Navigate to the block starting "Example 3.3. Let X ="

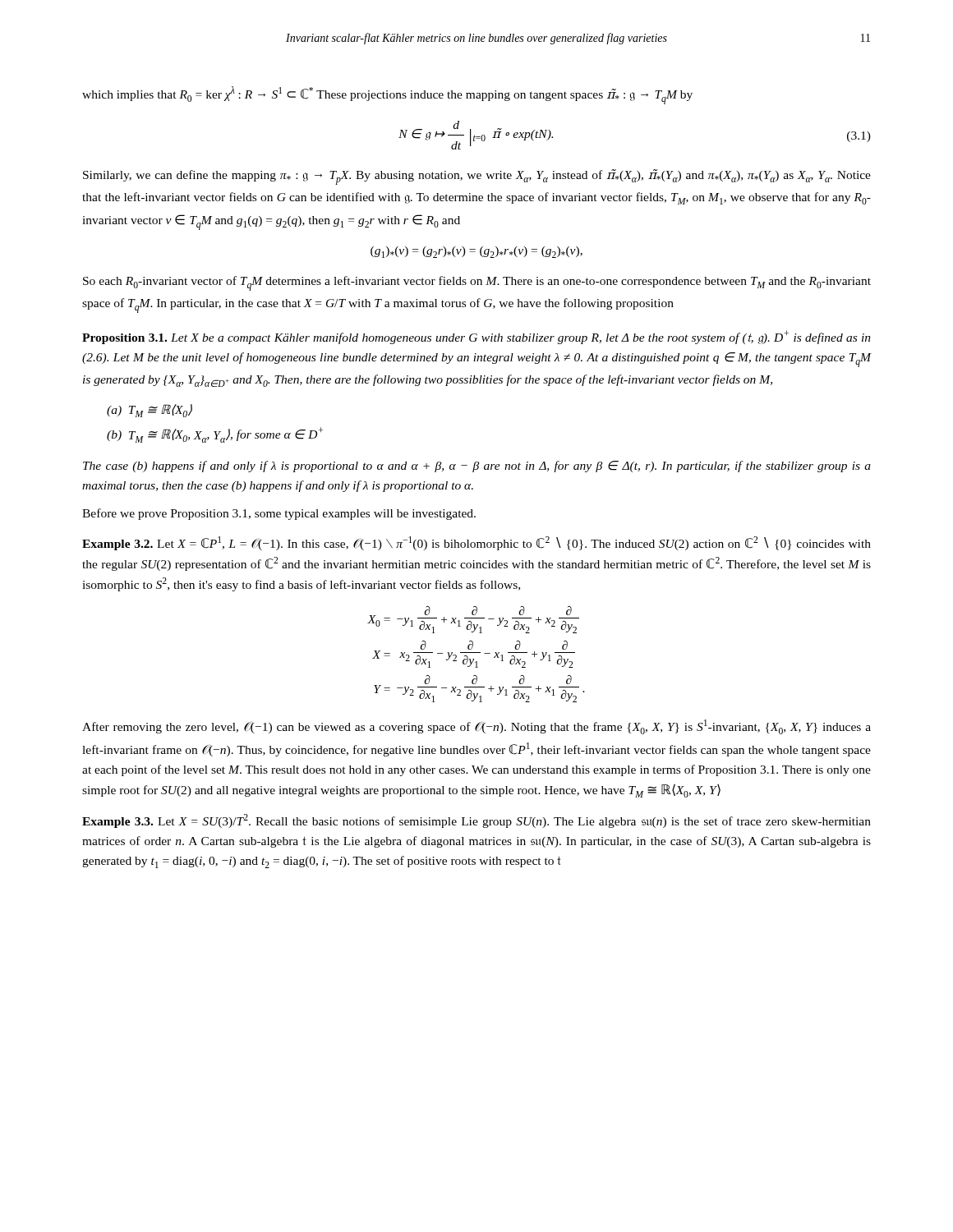click(x=476, y=841)
